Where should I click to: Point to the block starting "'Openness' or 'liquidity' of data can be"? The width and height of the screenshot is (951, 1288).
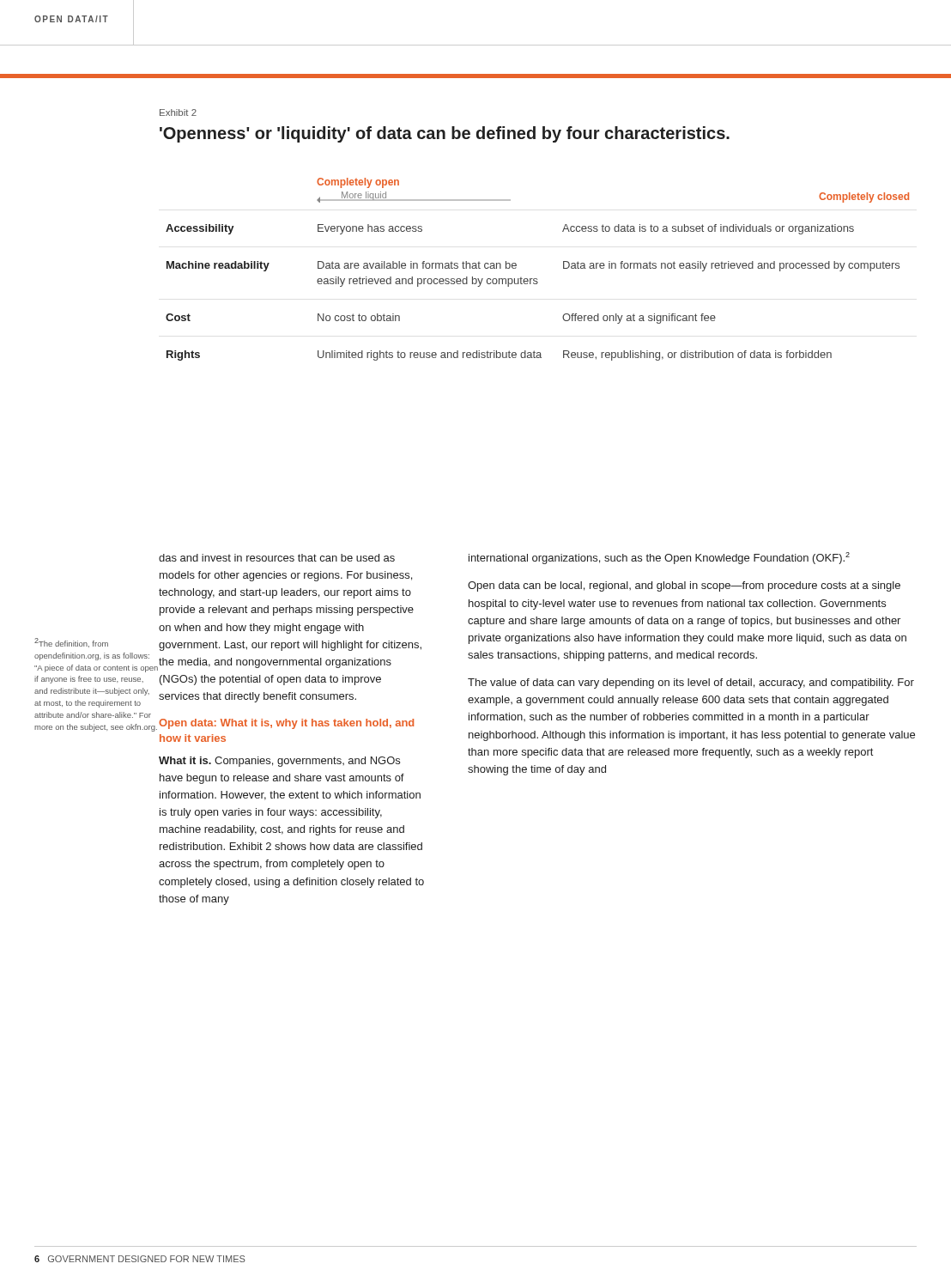(445, 133)
